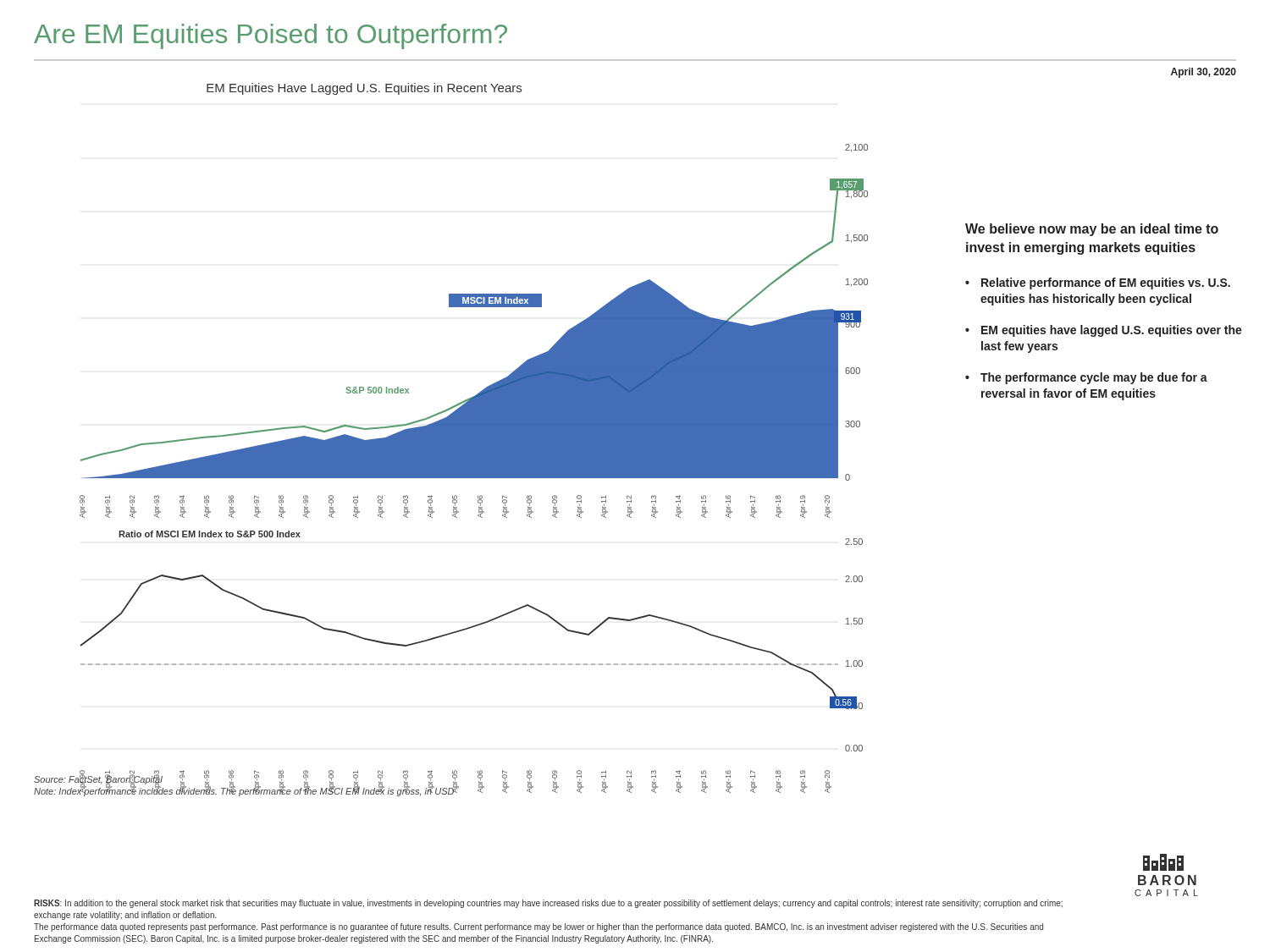This screenshot has height=952, width=1270.
Task: Find the caption with the text "Note: Index performance includes"
Action: (x=244, y=791)
